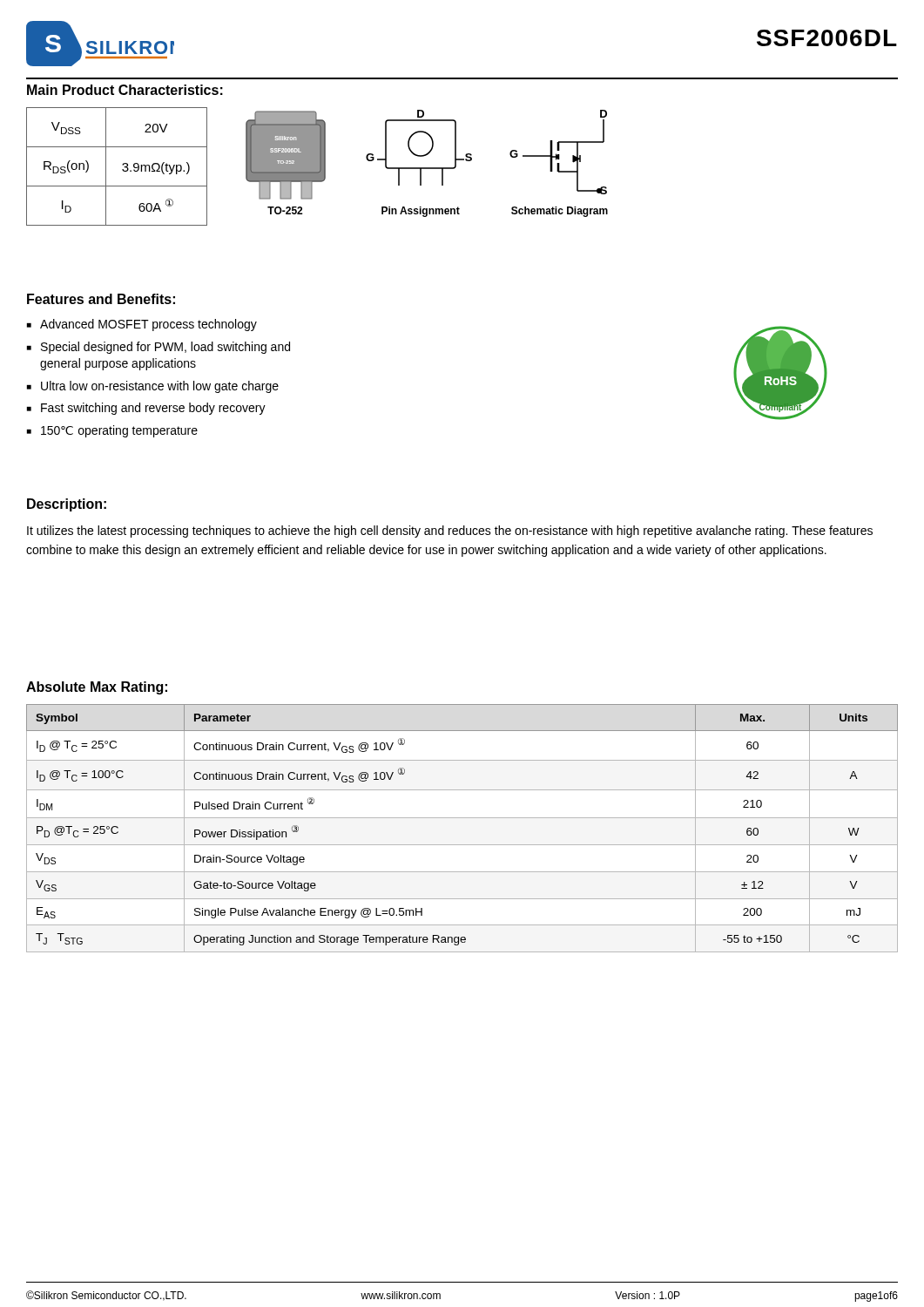Find "150℃ operating temperature" on this page
Viewport: 924px width, 1307px height.
click(119, 430)
